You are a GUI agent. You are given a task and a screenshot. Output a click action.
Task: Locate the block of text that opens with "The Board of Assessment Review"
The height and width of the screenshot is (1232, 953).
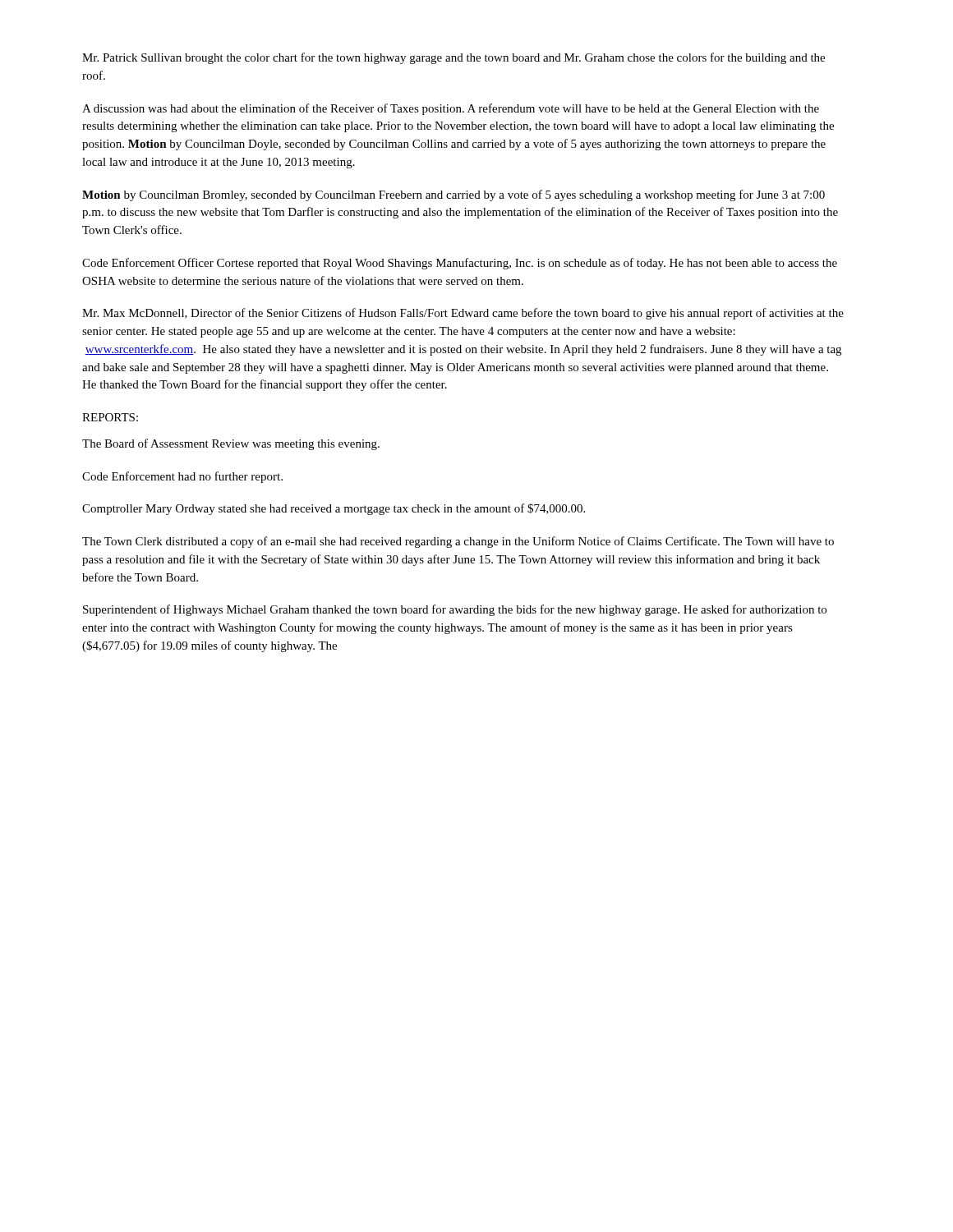[x=231, y=443]
